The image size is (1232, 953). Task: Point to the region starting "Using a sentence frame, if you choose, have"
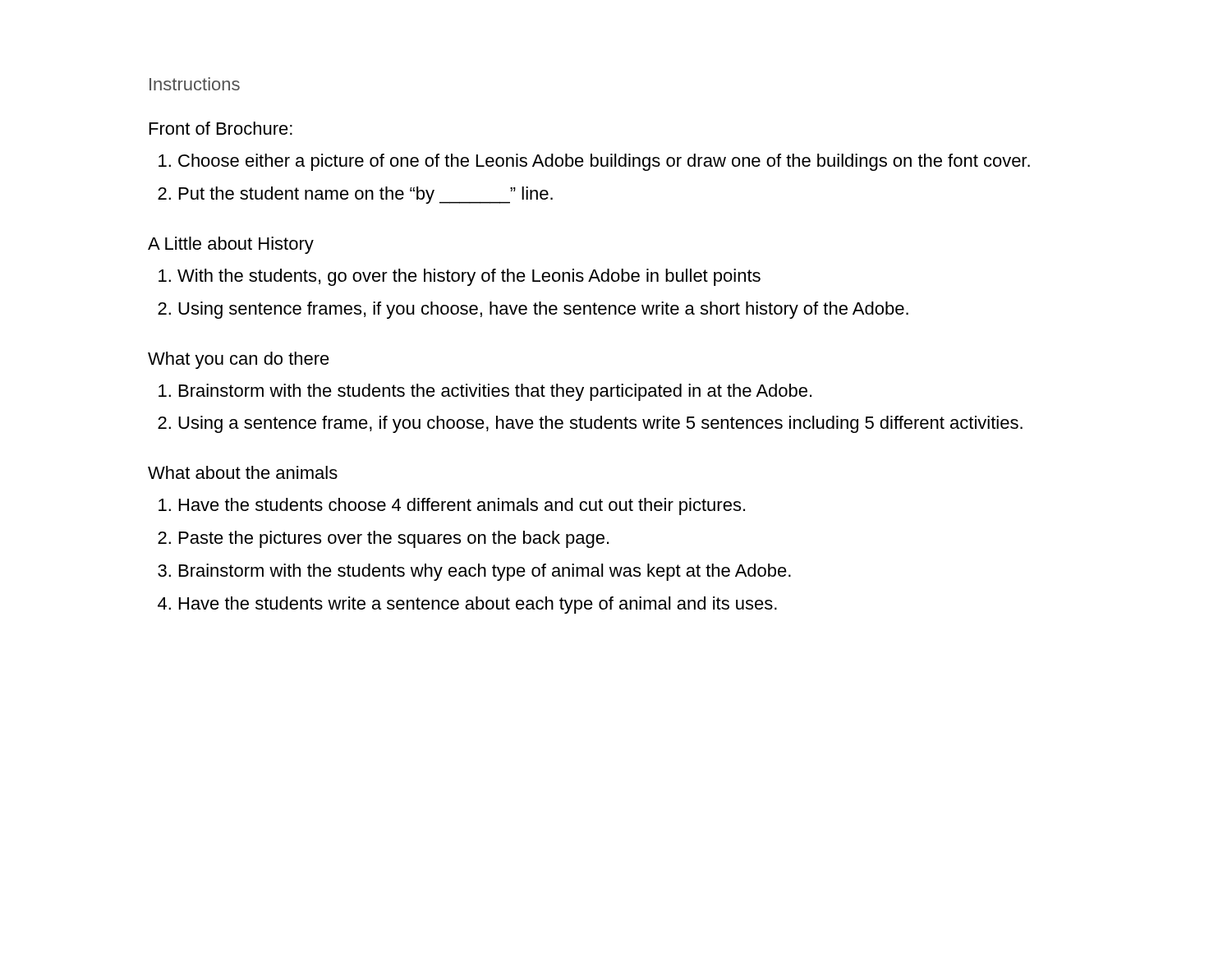tap(631, 423)
